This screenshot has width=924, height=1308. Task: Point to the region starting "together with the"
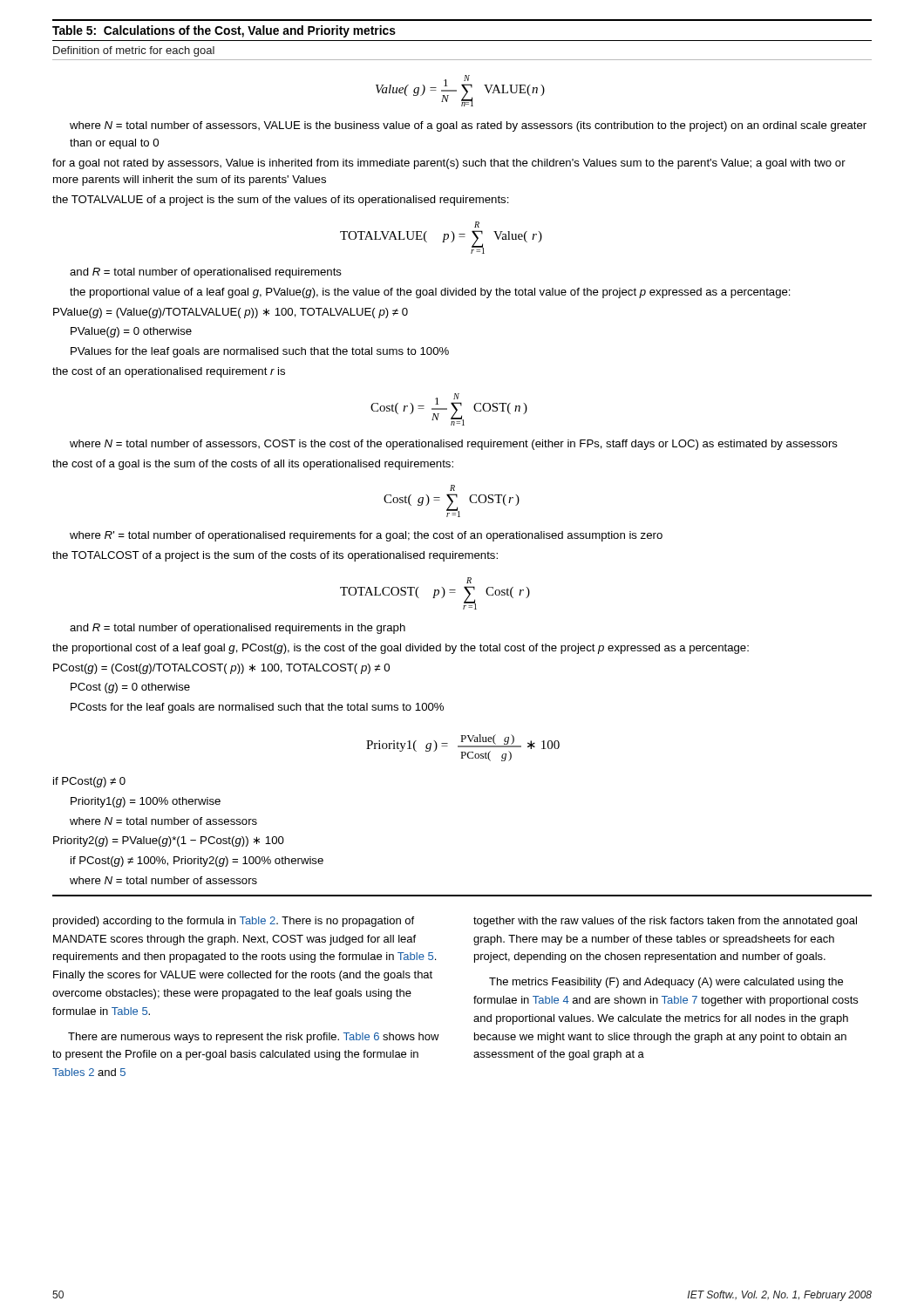click(672, 988)
